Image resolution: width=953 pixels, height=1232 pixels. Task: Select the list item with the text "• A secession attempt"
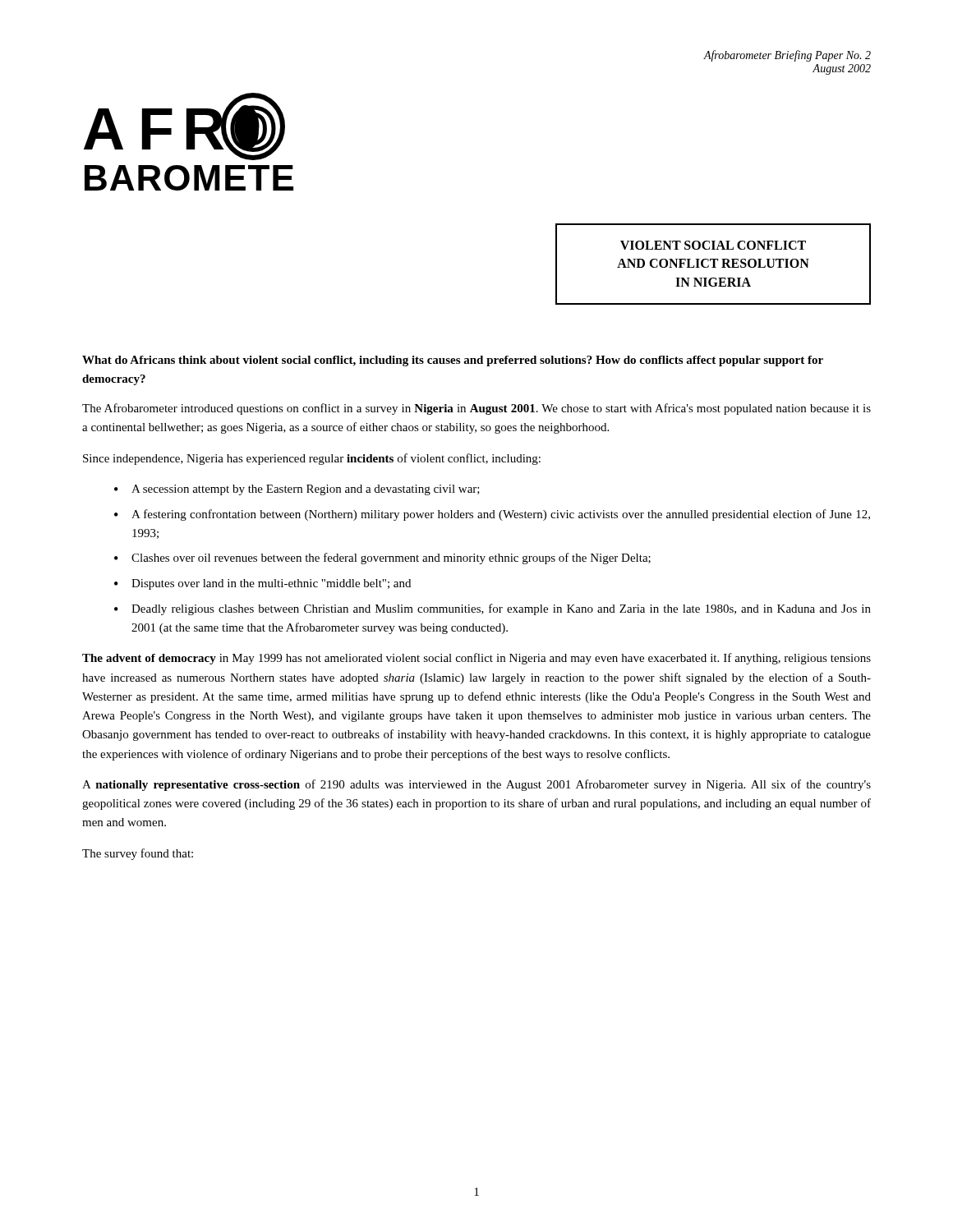coord(297,490)
